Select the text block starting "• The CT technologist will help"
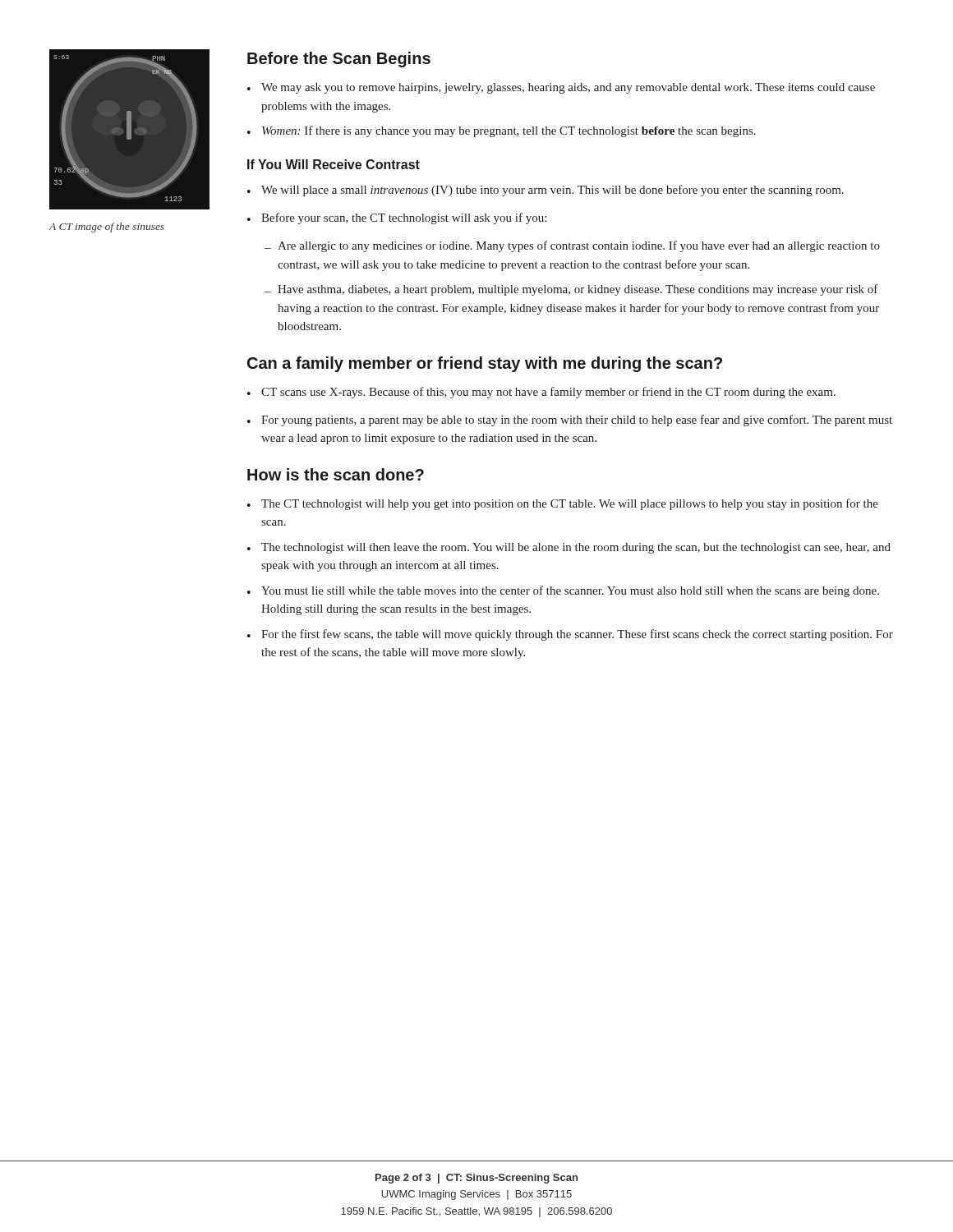 [571, 513]
